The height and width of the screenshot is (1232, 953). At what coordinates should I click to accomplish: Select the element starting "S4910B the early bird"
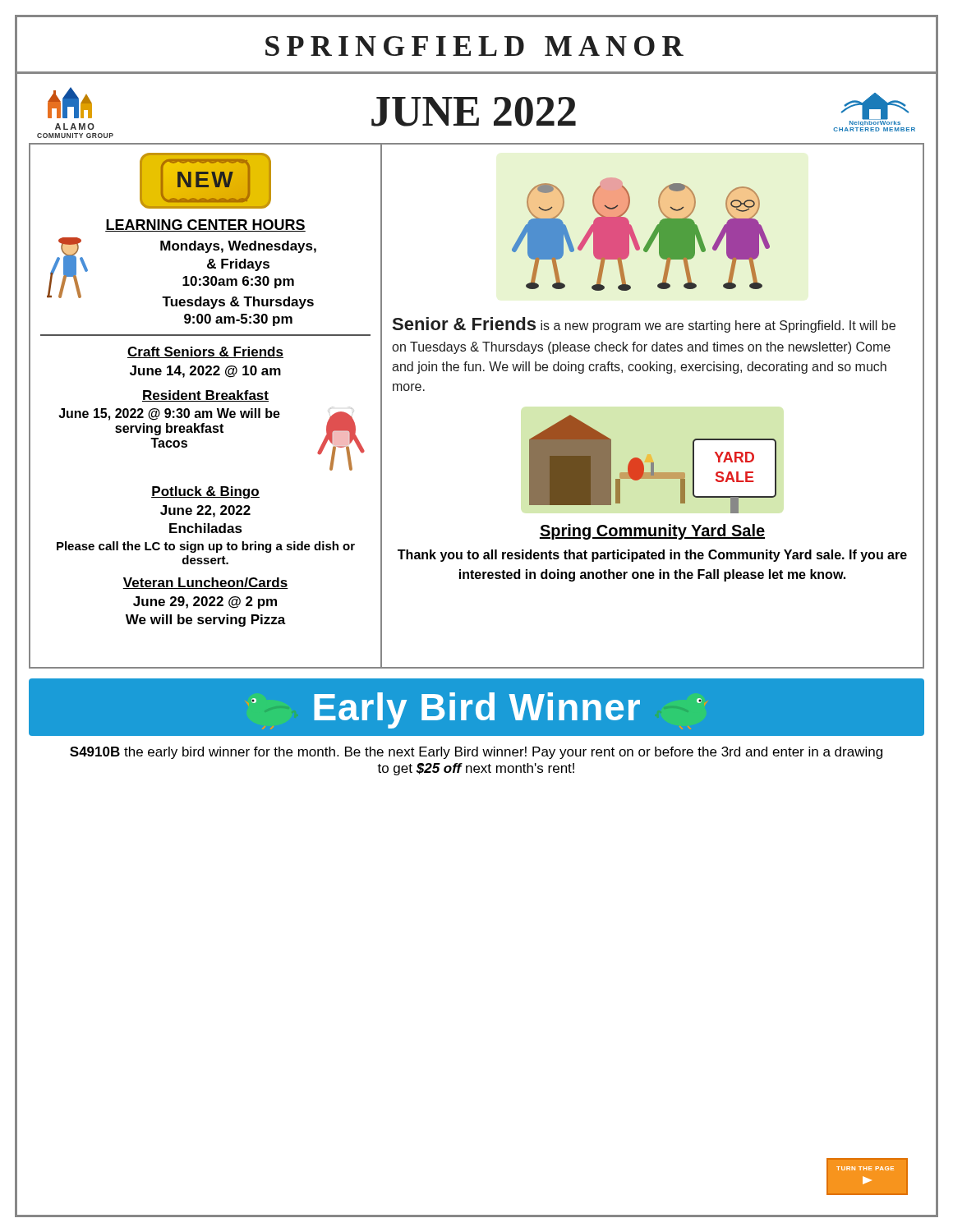point(476,760)
